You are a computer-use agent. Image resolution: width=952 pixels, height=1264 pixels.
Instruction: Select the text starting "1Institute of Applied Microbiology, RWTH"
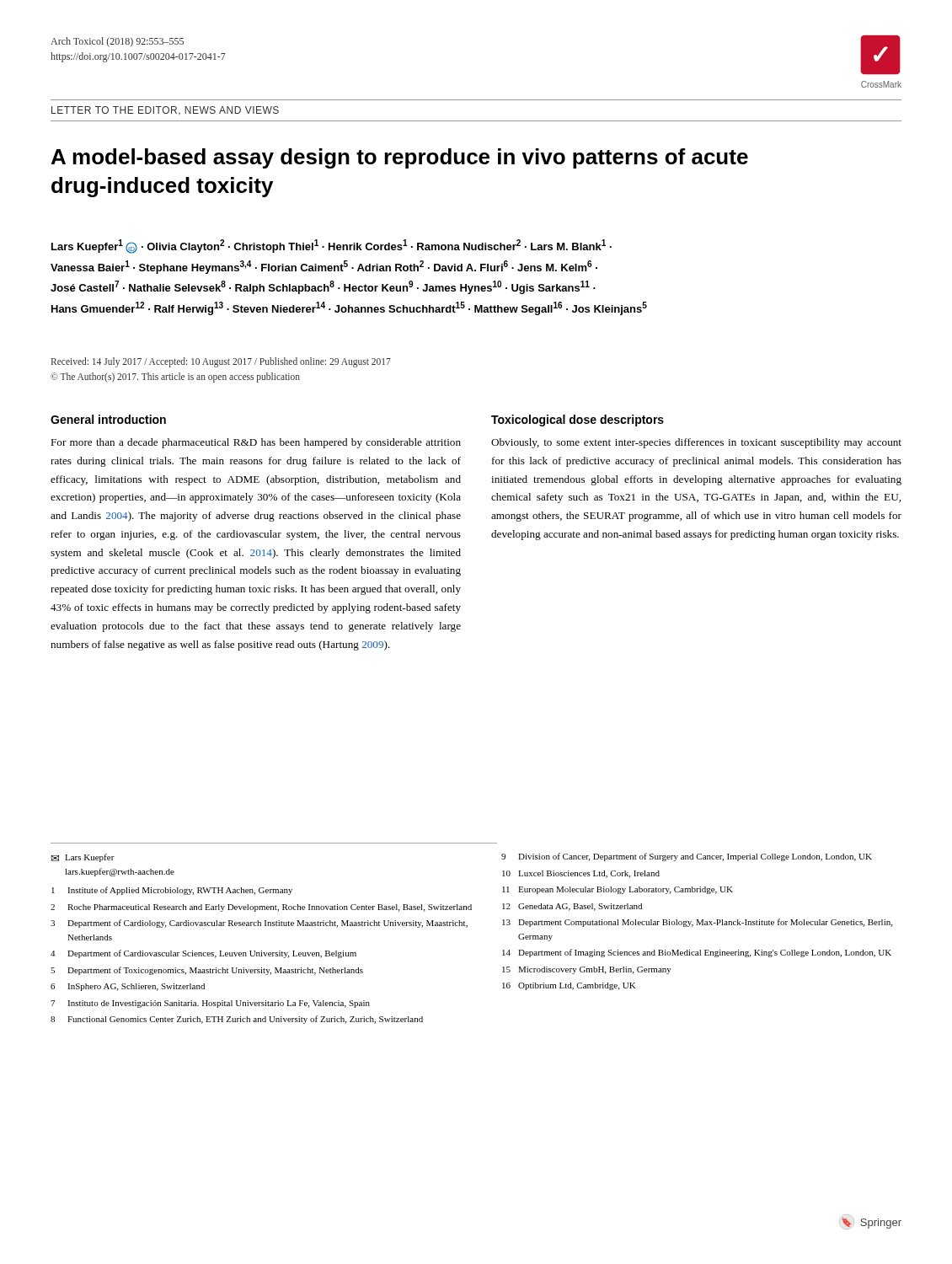172,890
